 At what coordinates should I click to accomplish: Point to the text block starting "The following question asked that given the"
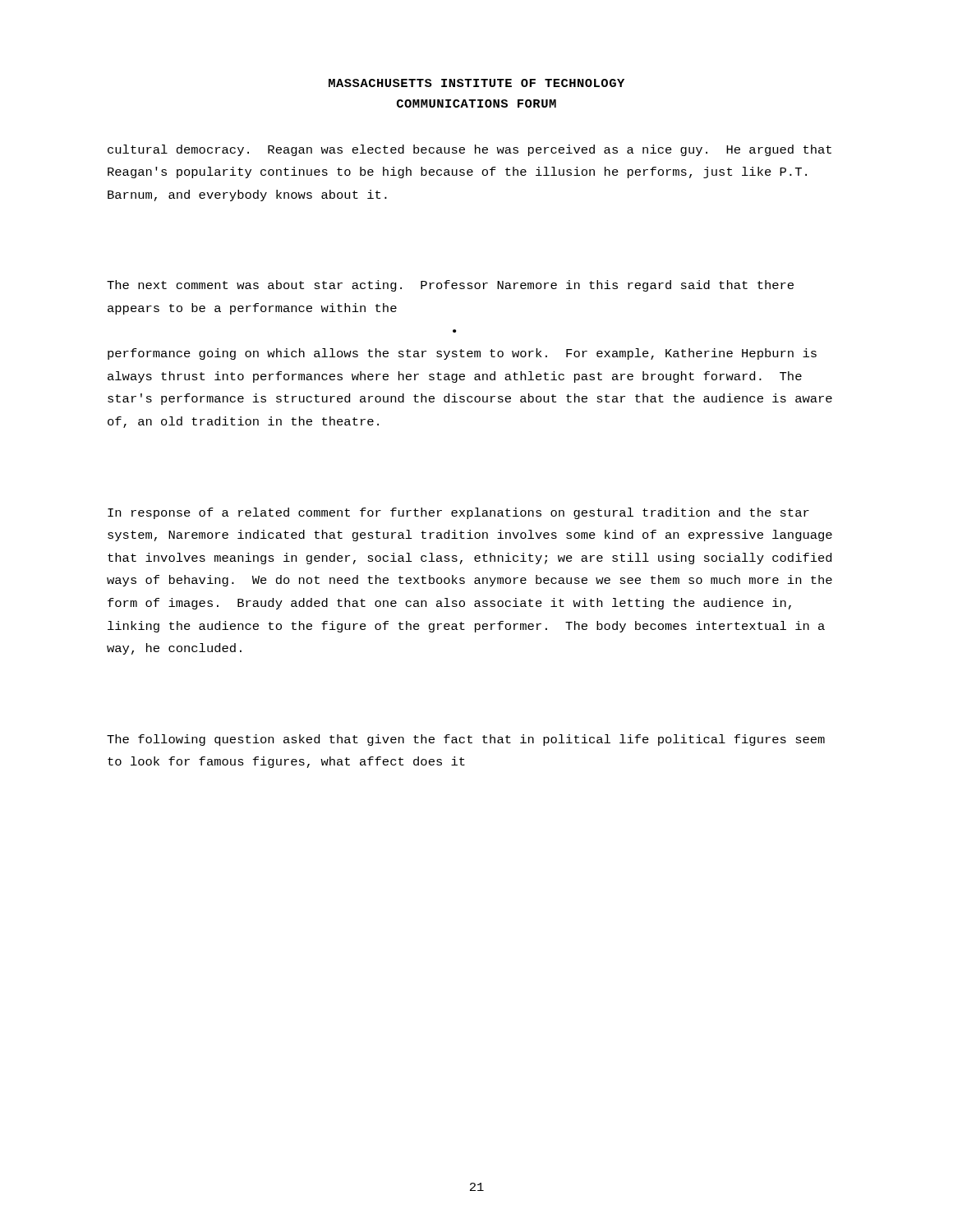tap(466, 751)
